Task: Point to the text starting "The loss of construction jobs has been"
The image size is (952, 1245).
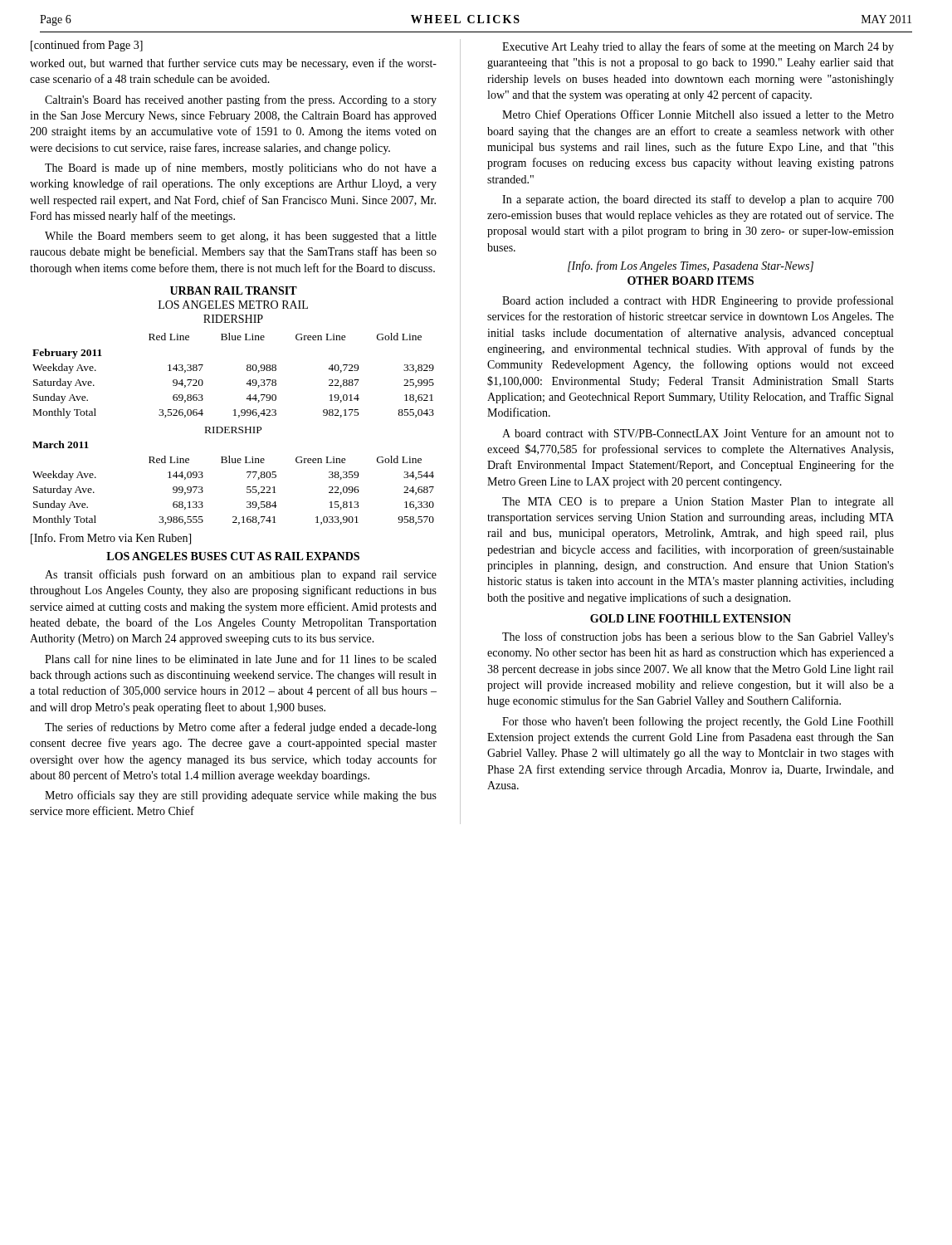Action: click(x=691, y=669)
